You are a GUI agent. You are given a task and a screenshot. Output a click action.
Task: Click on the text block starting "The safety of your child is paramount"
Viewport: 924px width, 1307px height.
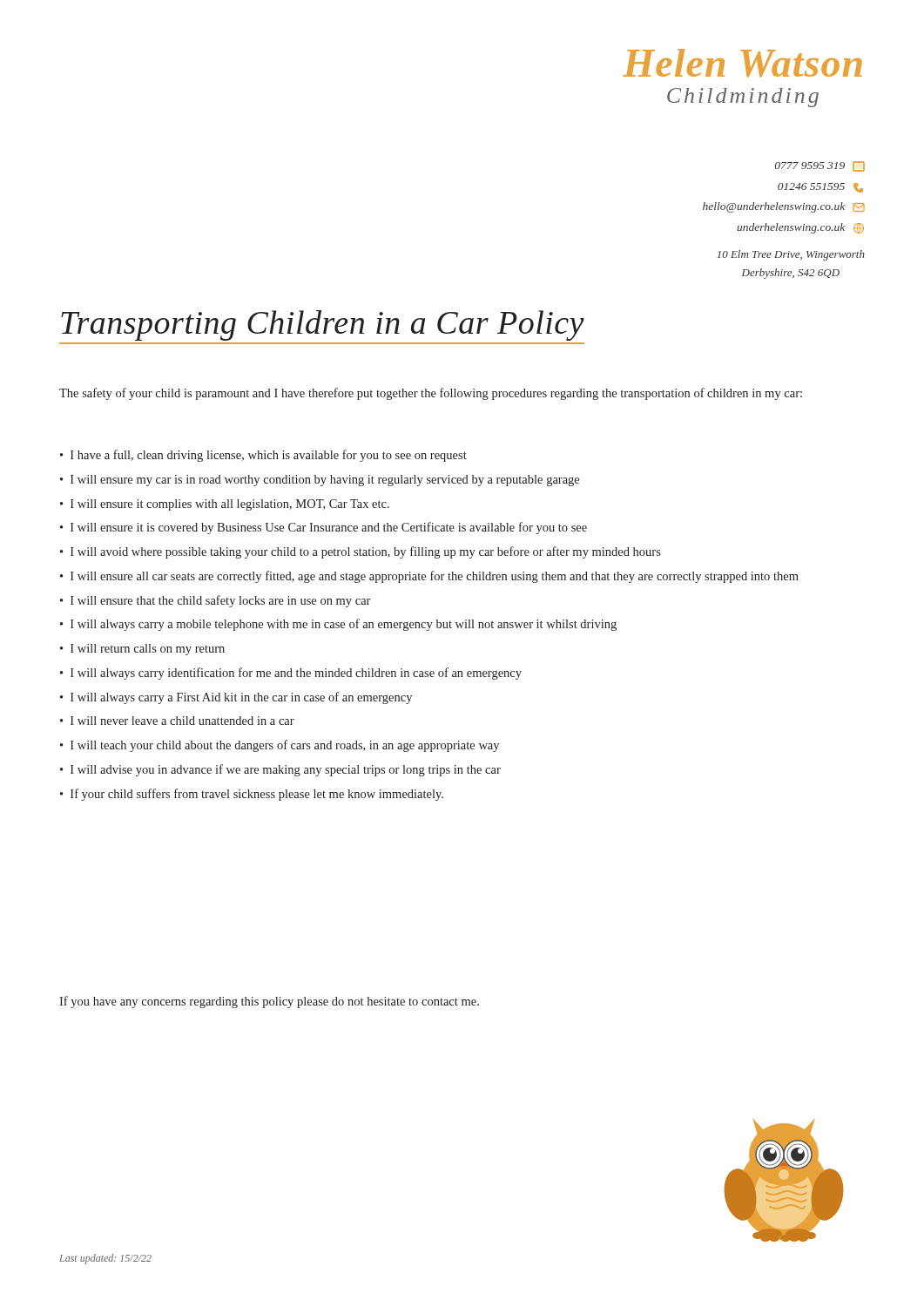click(x=431, y=393)
